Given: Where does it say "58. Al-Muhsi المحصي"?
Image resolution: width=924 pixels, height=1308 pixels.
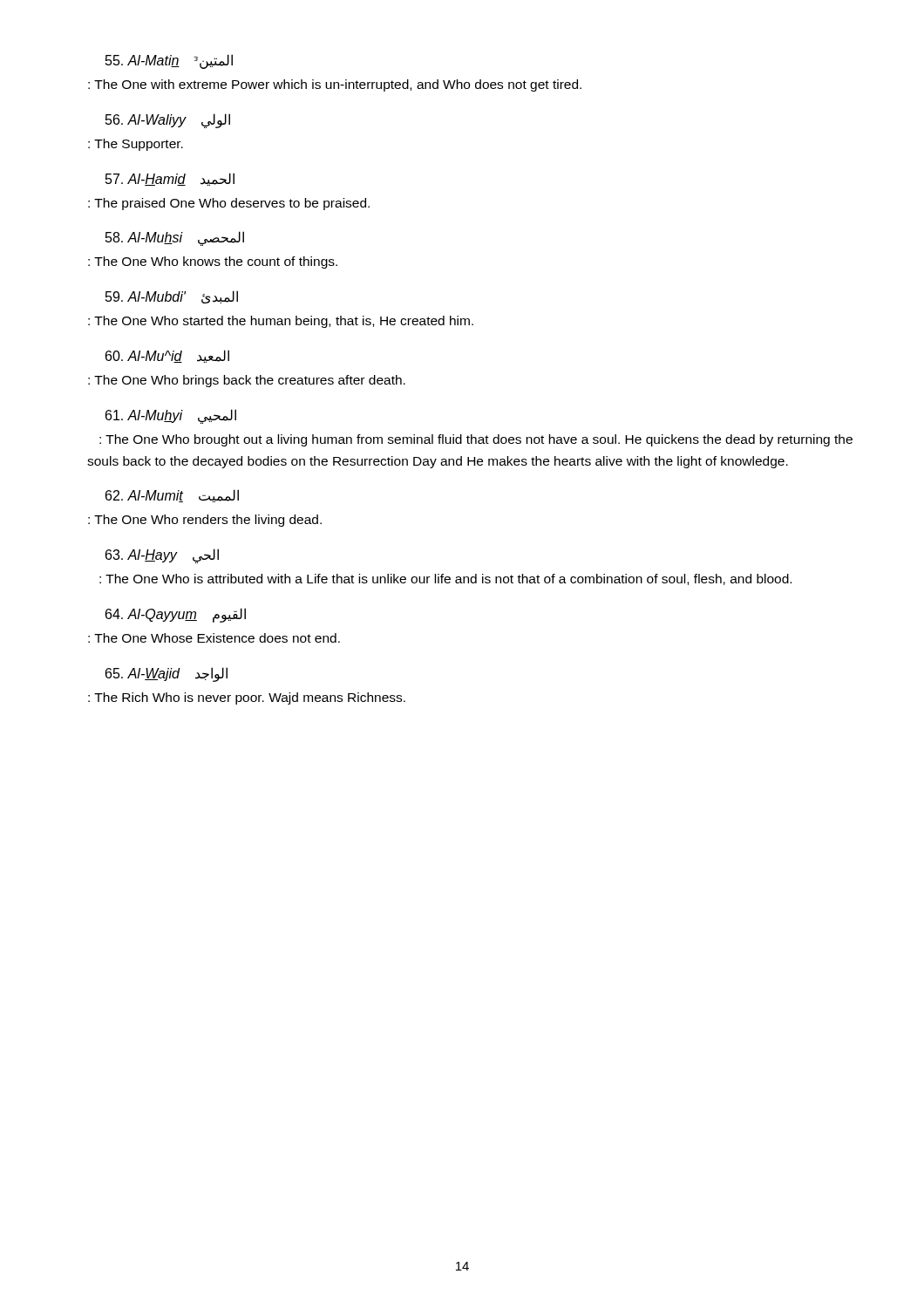Looking at the screenshot, I should [175, 238].
